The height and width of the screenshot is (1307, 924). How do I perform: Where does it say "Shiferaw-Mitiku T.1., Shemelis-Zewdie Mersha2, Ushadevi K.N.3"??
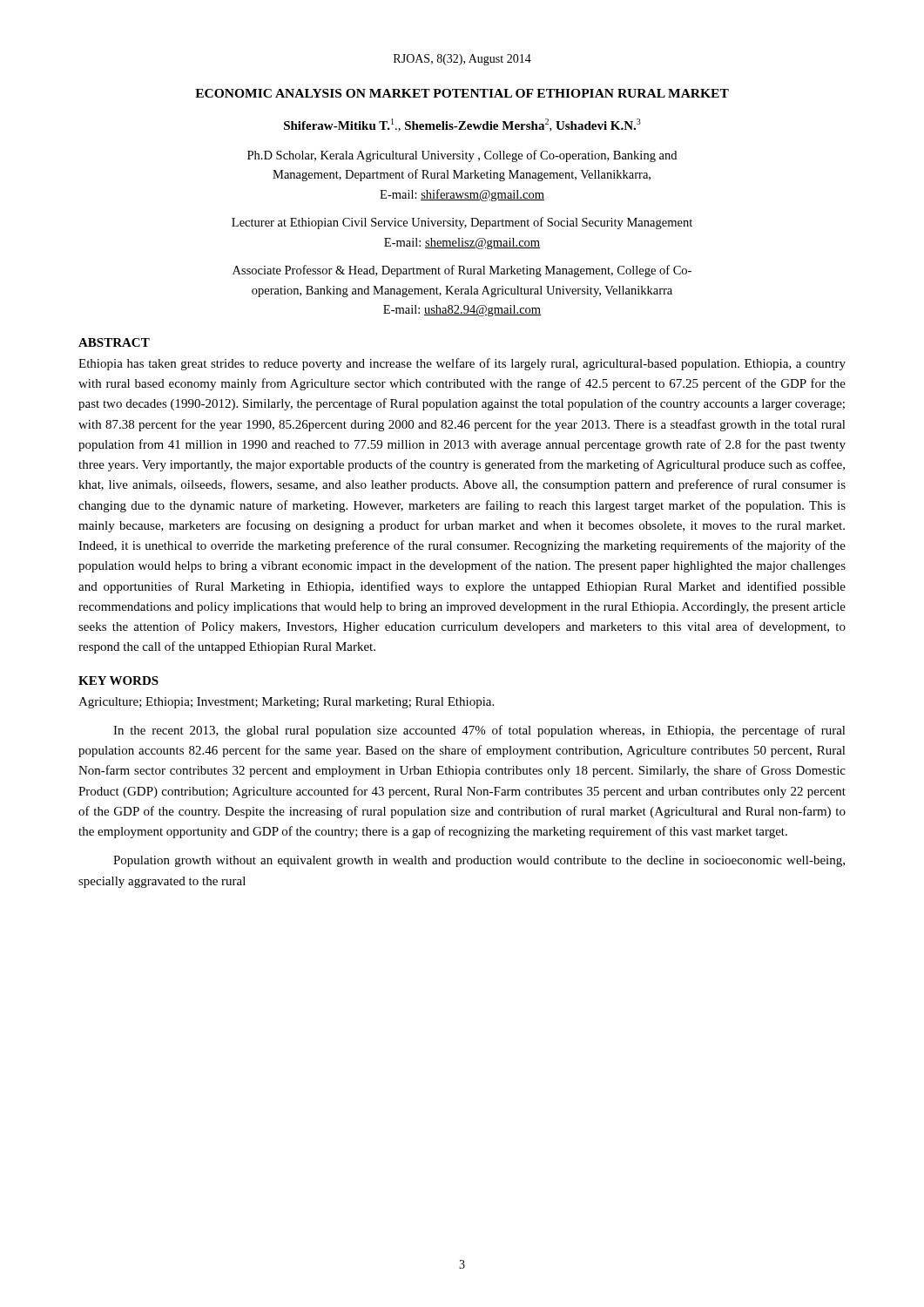click(462, 125)
